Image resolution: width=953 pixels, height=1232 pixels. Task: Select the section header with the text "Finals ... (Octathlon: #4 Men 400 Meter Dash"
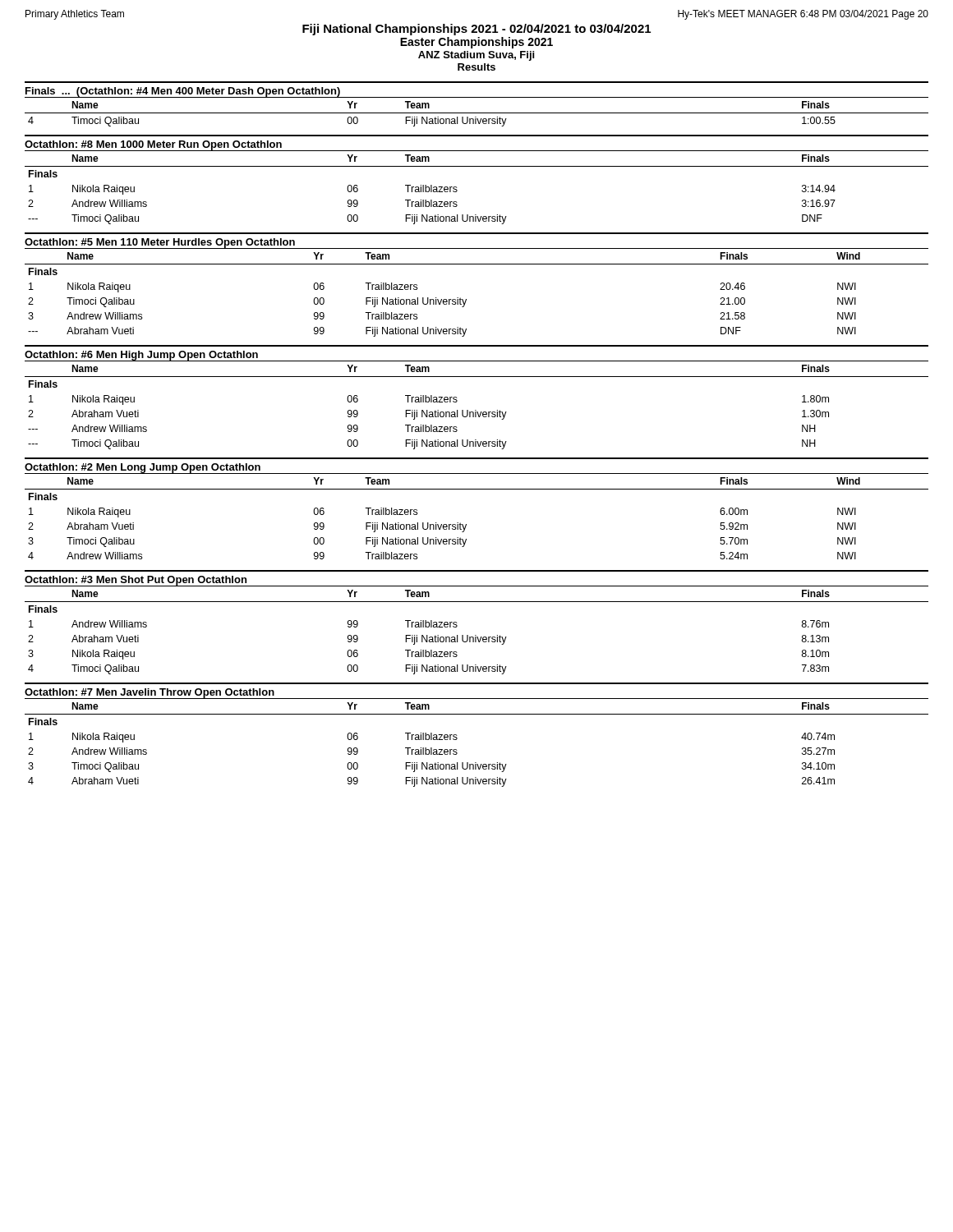point(183,91)
